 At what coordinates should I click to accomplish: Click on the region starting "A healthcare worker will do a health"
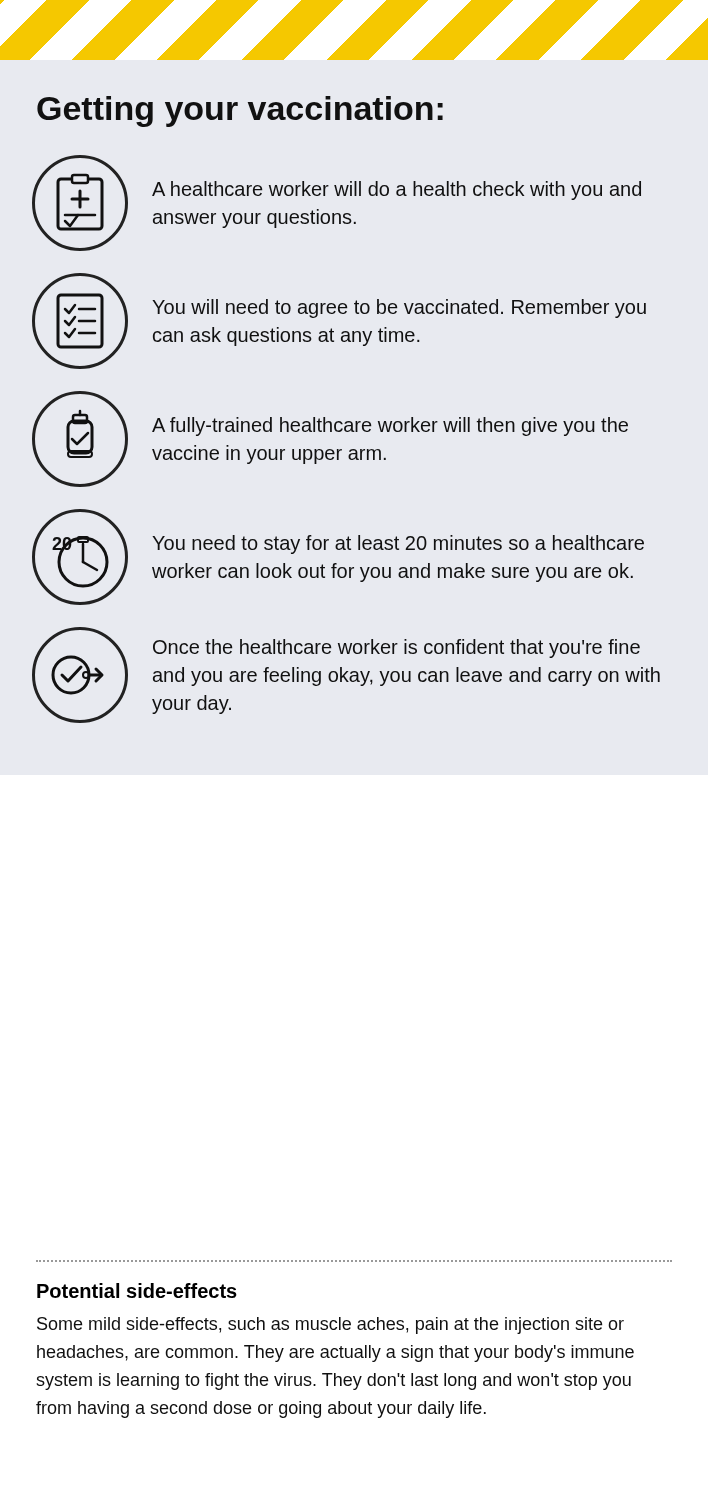click(354, 203)
